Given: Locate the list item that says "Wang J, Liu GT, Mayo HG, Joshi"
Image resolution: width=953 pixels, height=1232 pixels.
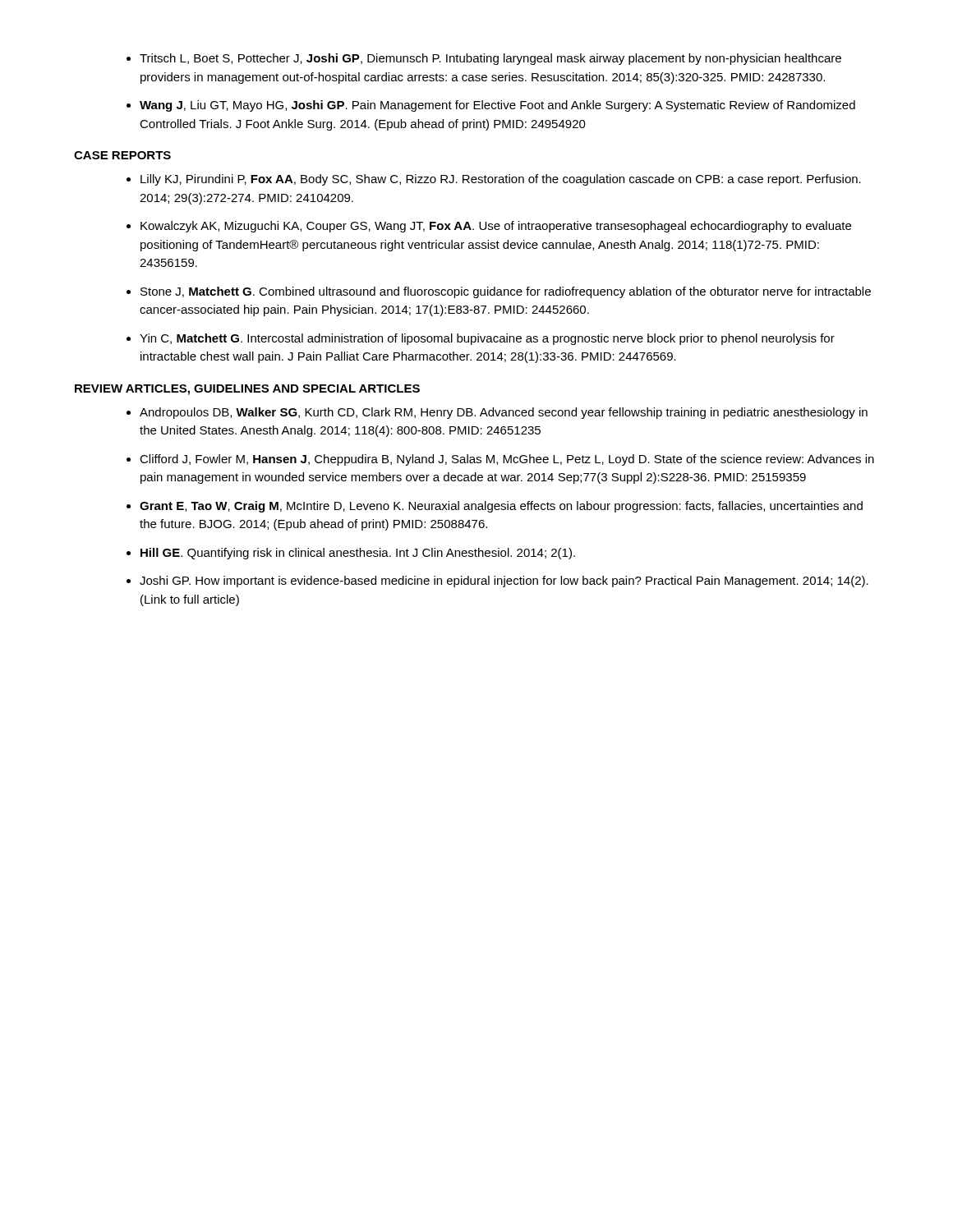Looking at the screenshot, I should [498, 114].
